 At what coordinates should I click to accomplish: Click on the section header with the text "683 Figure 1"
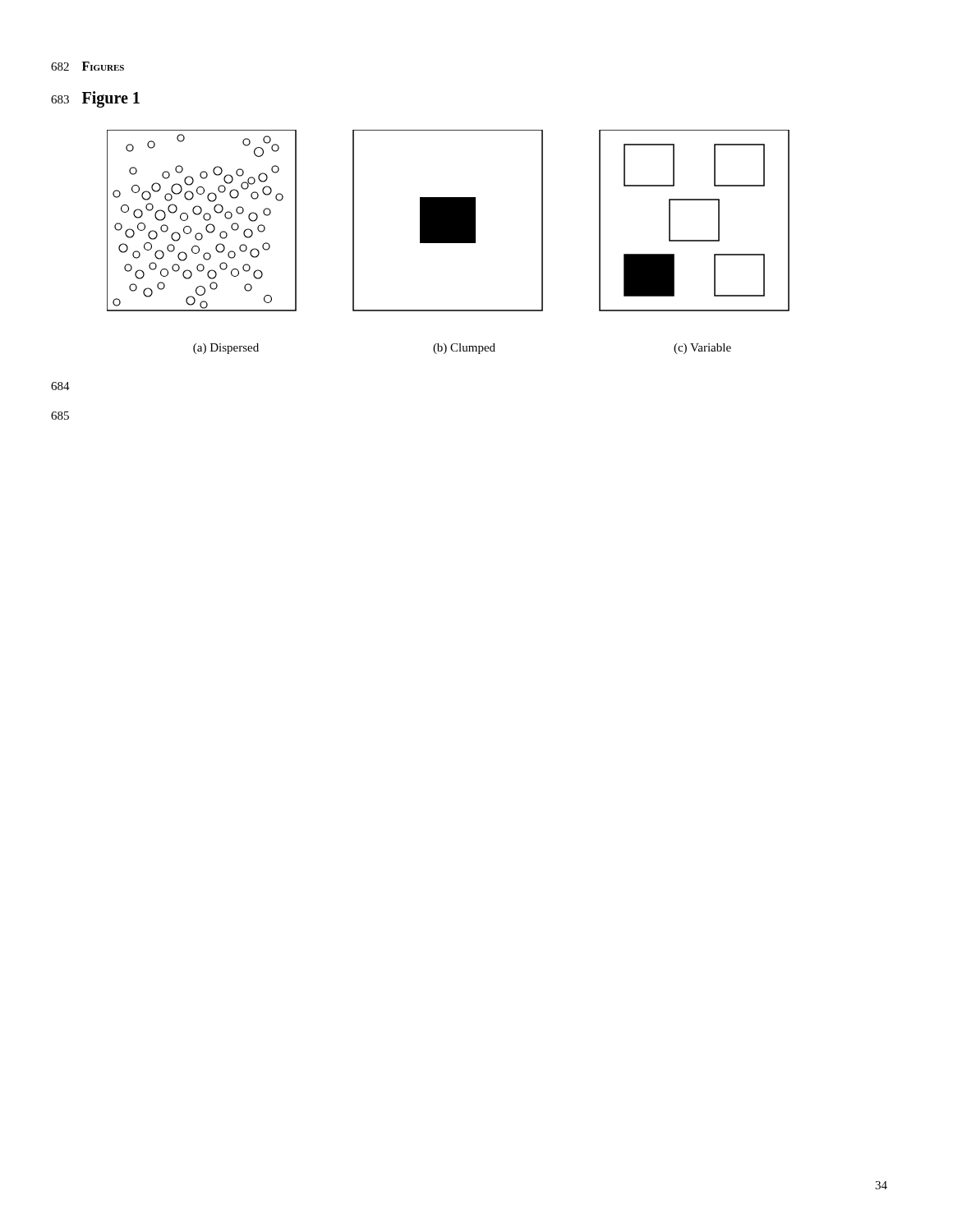point(96,98)
